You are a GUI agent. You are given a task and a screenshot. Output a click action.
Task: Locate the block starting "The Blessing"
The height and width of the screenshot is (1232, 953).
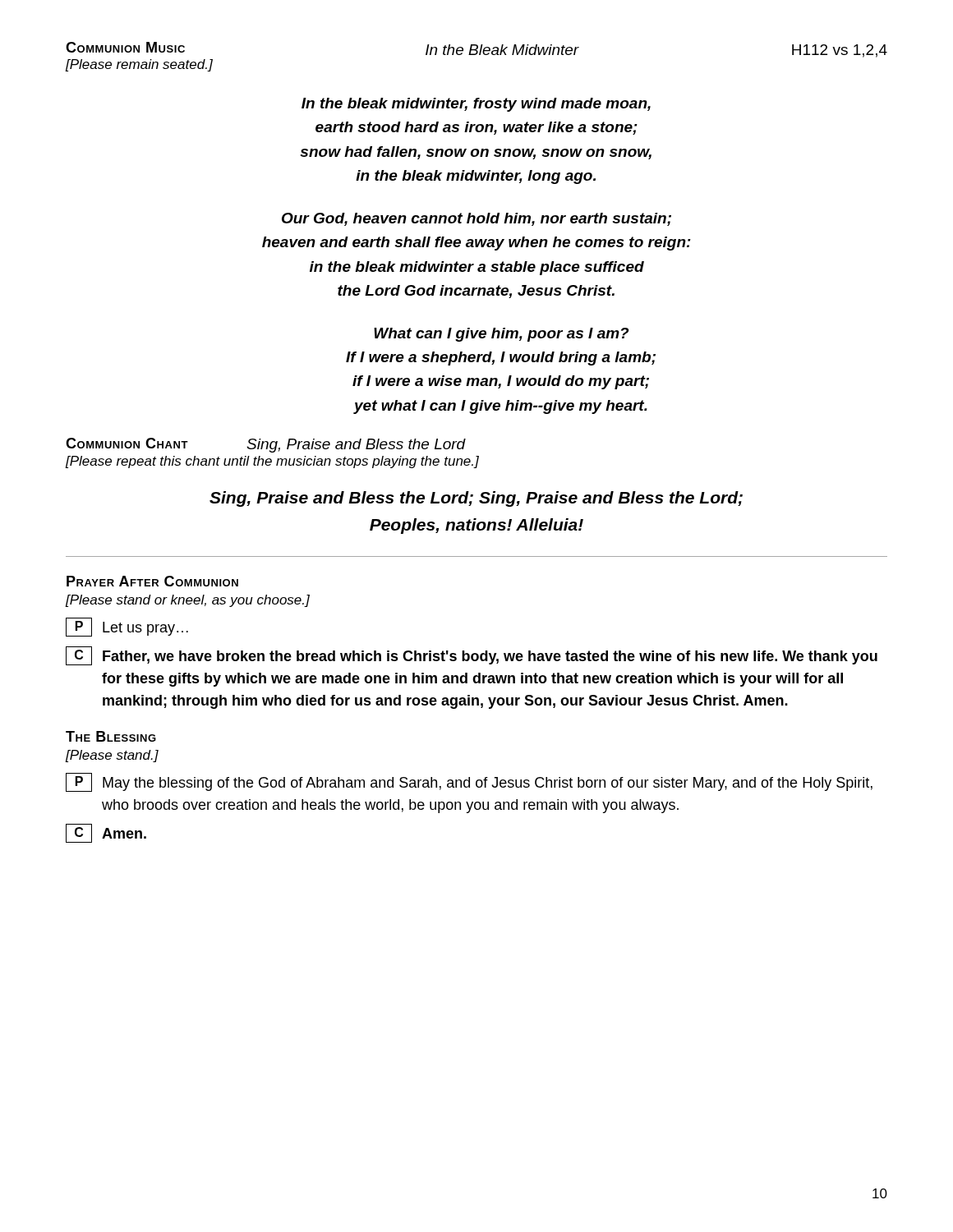pos(111,737)
